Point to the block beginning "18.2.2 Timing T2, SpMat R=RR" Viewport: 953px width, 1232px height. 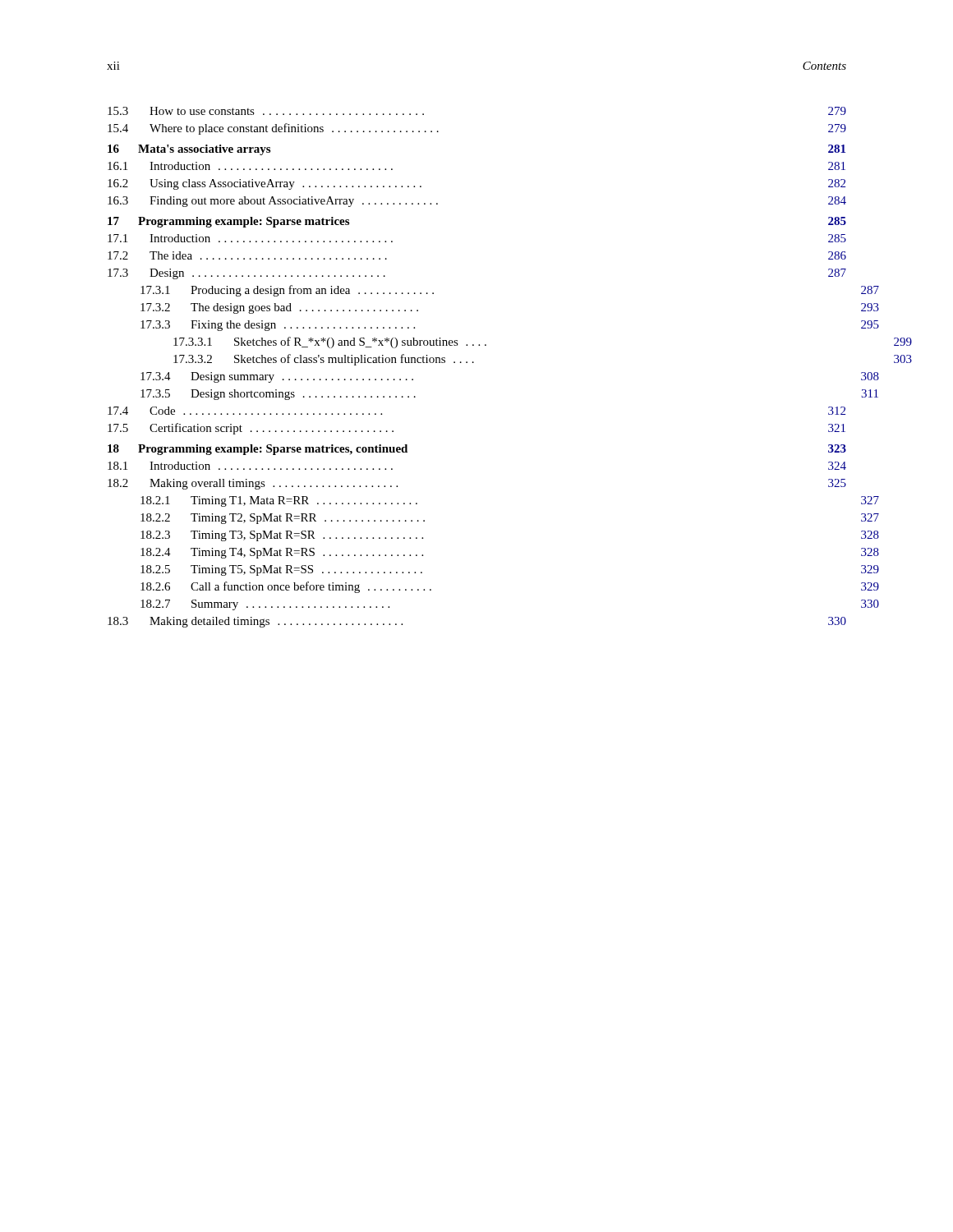pos(158,519)
